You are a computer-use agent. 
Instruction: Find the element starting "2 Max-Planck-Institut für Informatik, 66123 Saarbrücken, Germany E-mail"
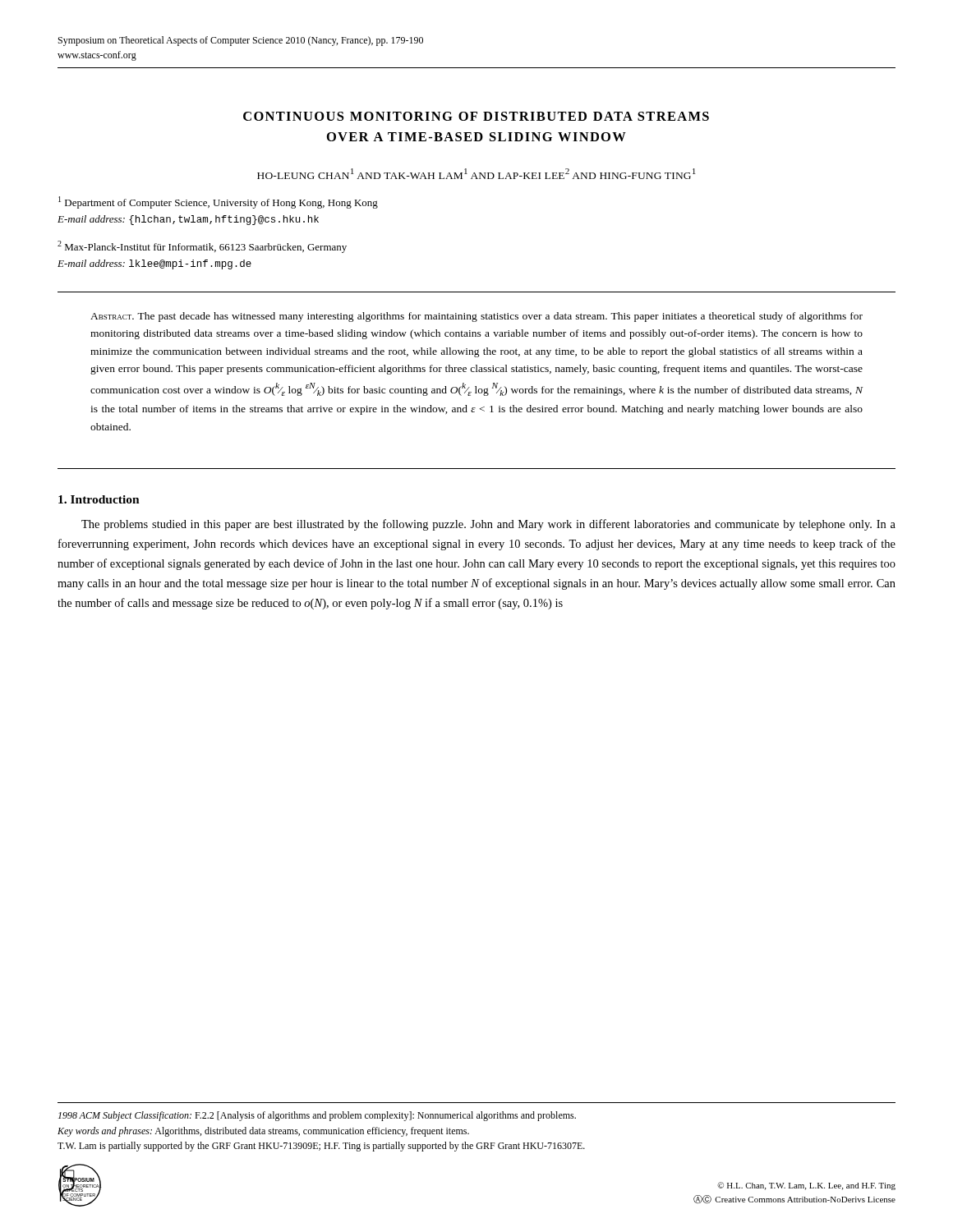202,255
